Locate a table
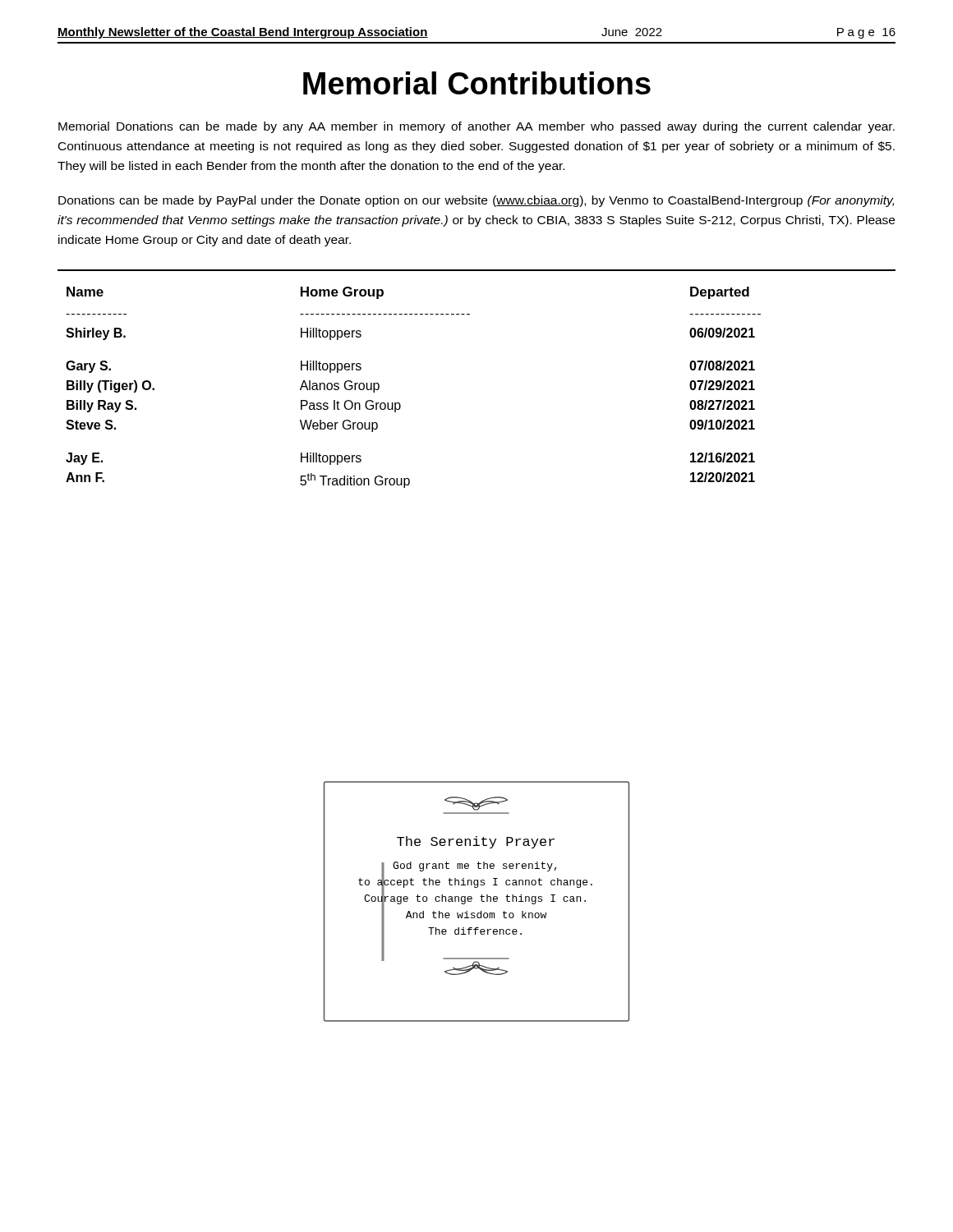The height and width of the screenshot is (1232, 953). (x=476, y=385)
